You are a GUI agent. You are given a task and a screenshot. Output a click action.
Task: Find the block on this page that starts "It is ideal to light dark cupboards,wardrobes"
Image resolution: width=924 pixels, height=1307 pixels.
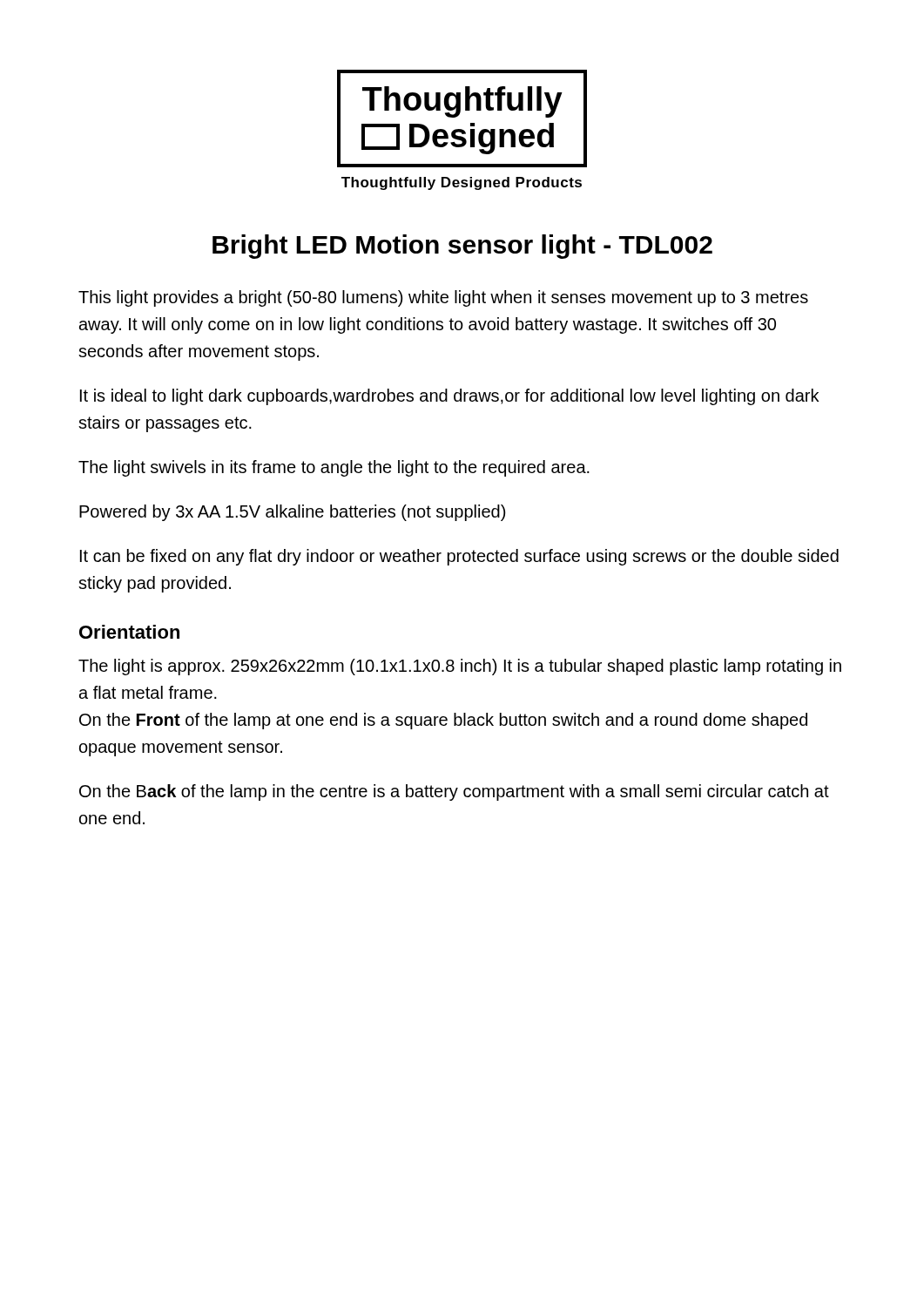pyautogui.click(x=449, y=409)
